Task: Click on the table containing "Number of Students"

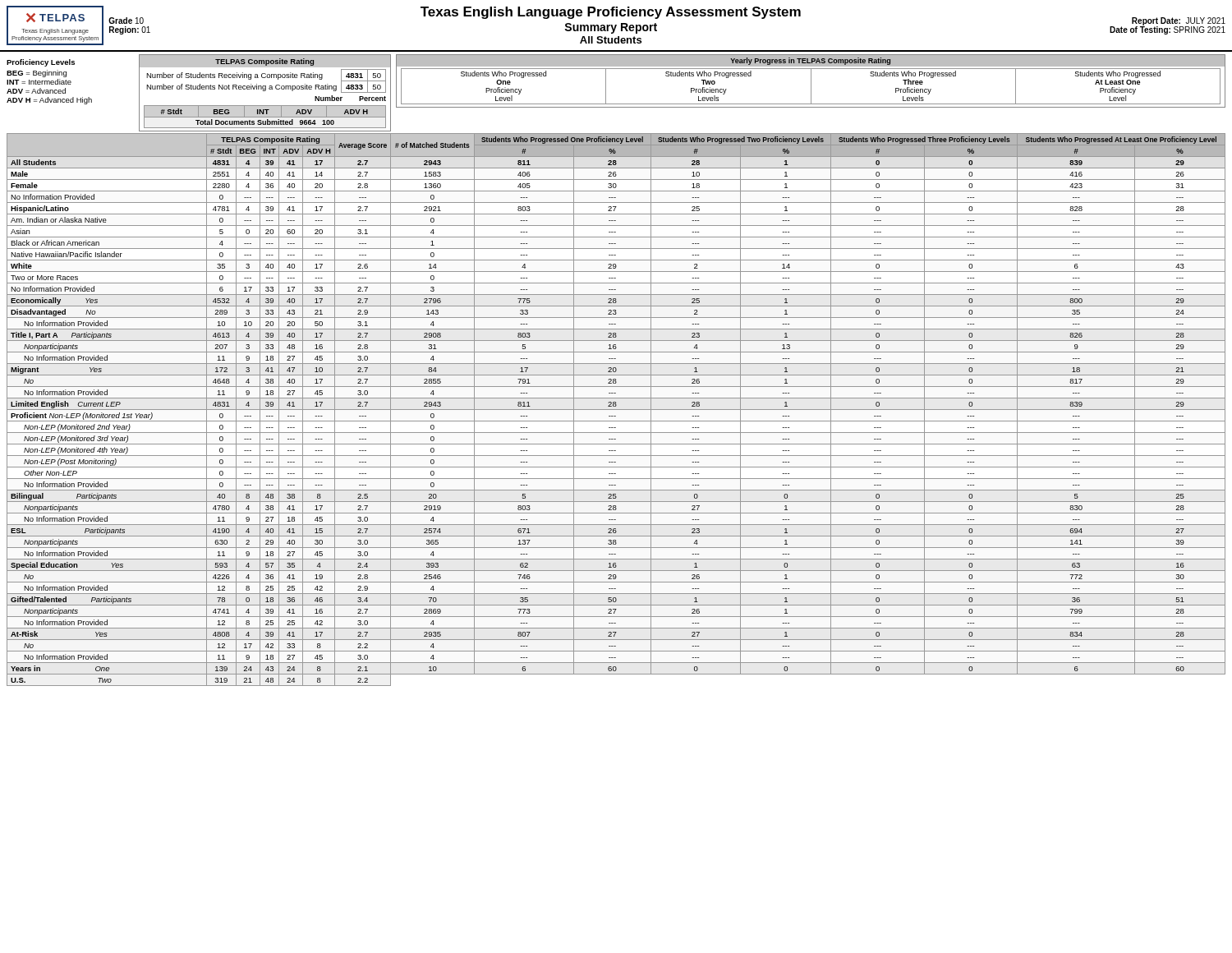Action: tap(265, 93)
